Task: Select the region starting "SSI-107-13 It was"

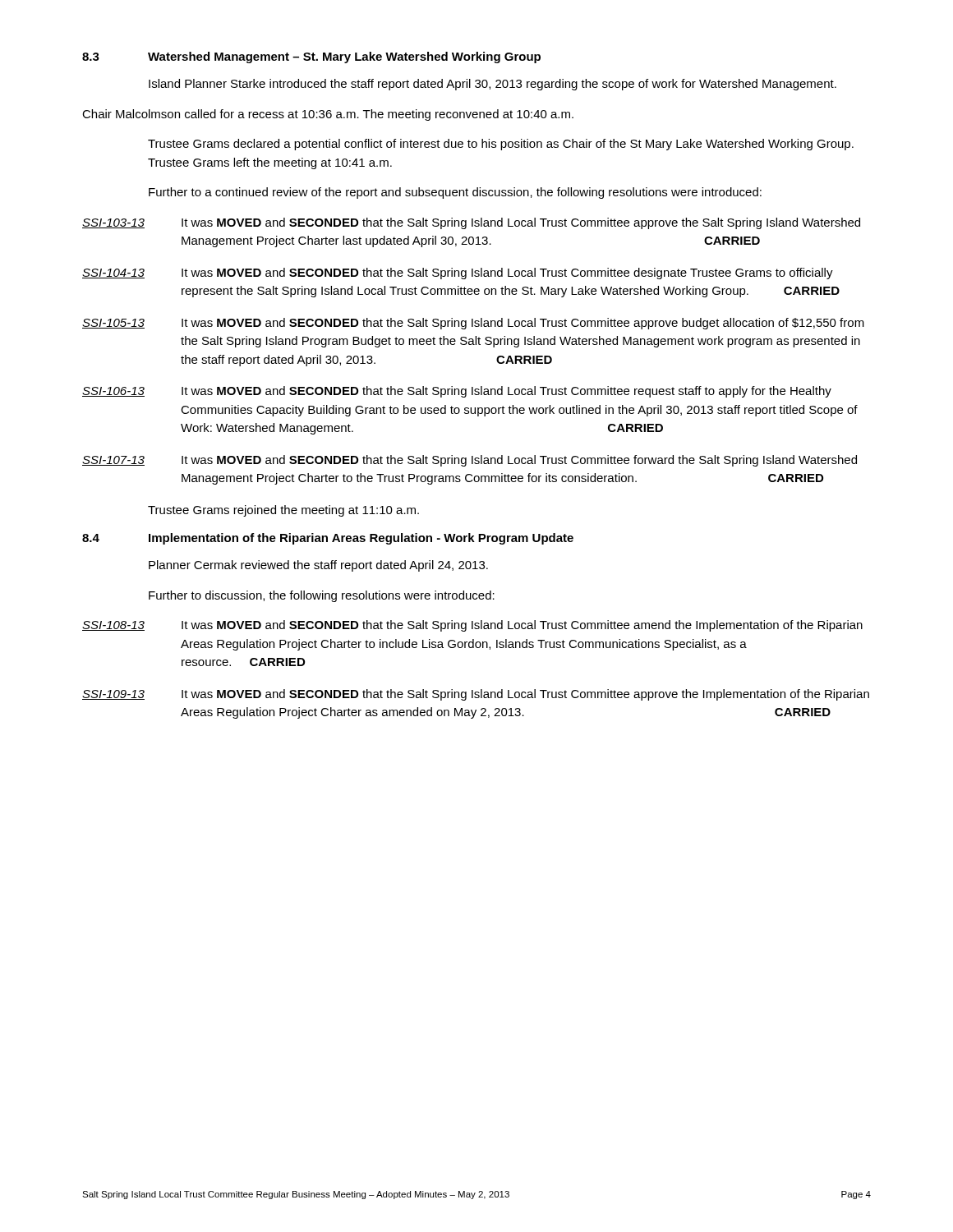Action: point(476,469)
